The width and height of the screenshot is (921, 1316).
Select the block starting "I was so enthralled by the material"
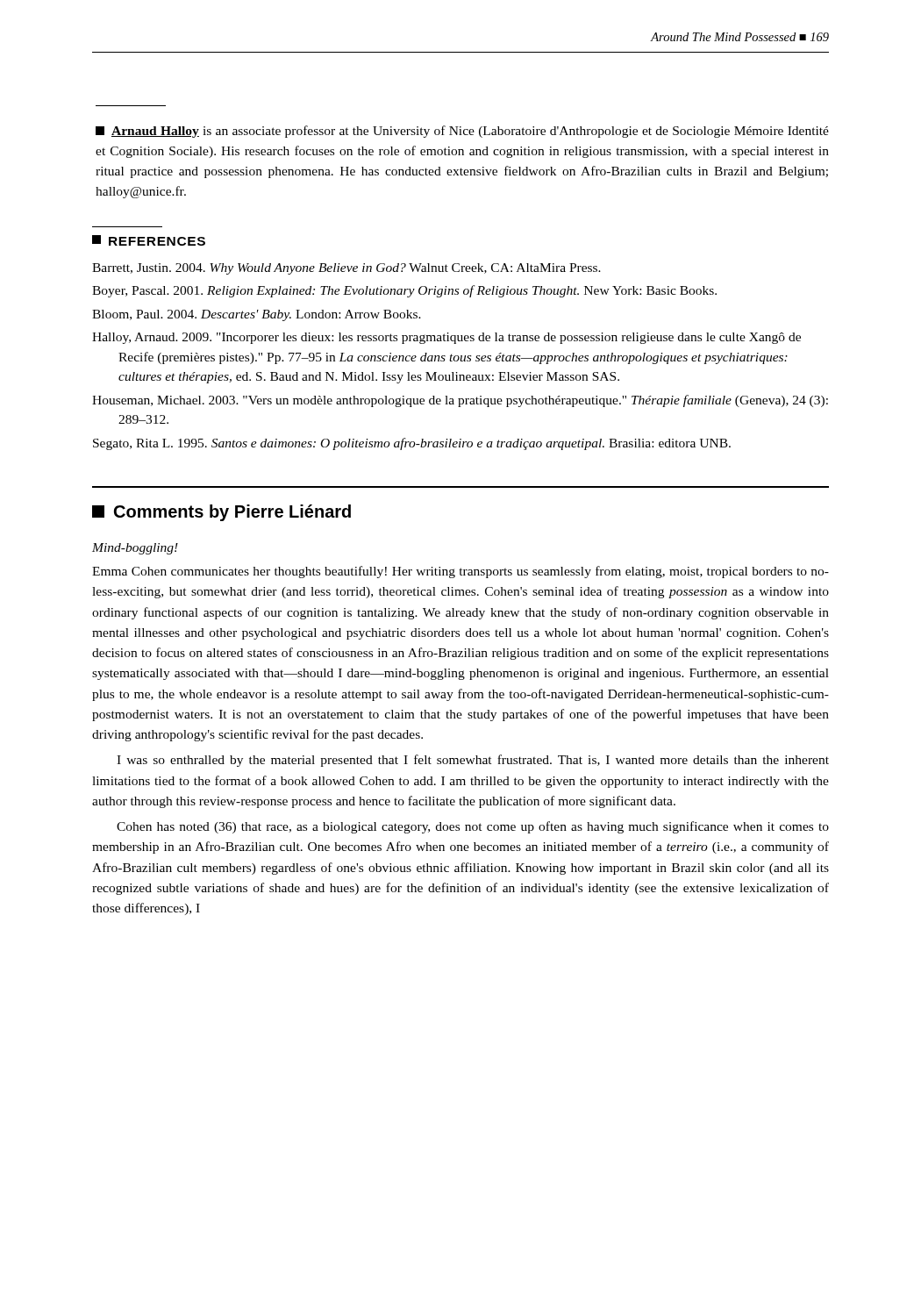pos(460,780)
